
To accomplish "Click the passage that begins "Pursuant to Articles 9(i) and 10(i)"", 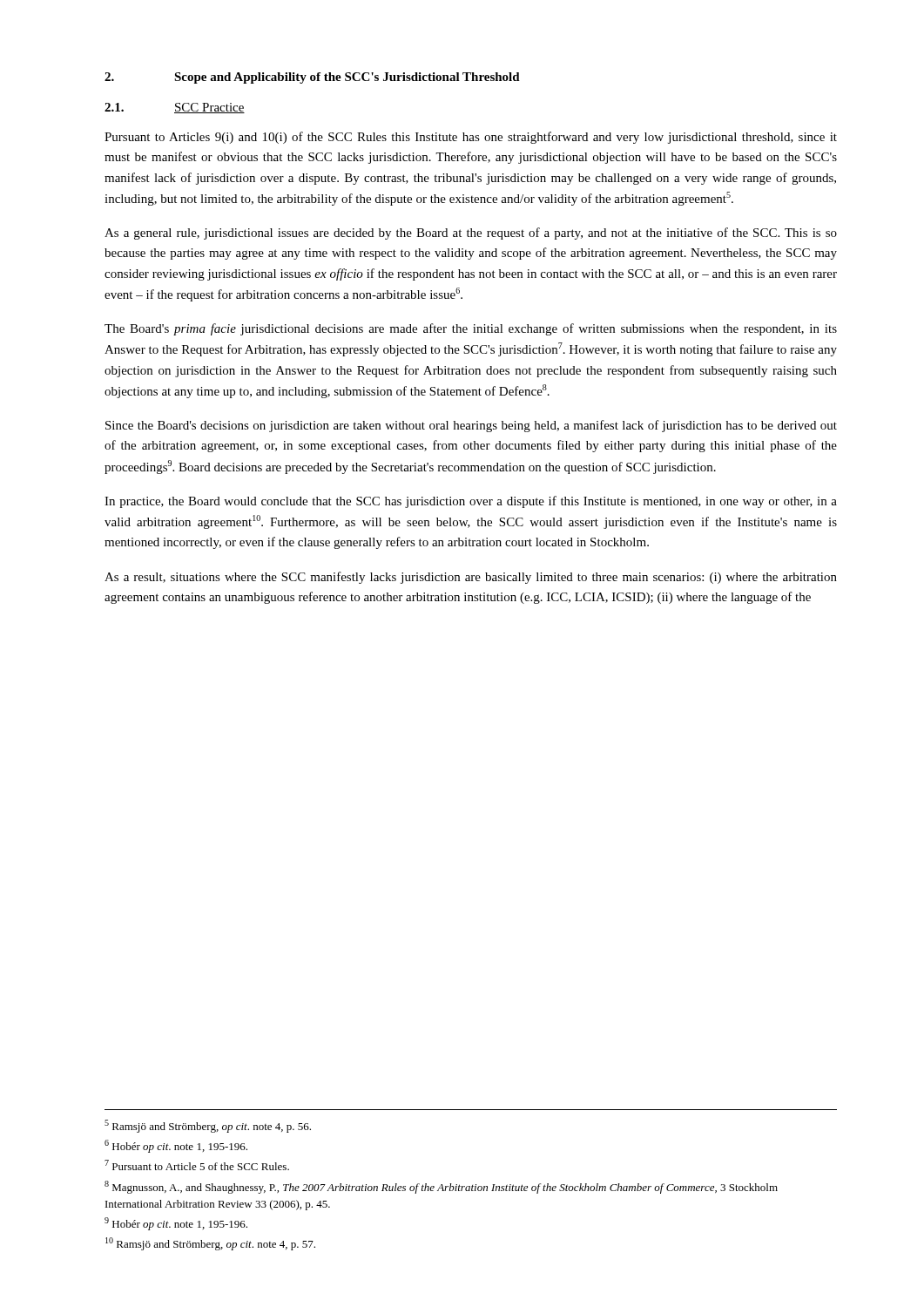I will [x=471, y=168].
